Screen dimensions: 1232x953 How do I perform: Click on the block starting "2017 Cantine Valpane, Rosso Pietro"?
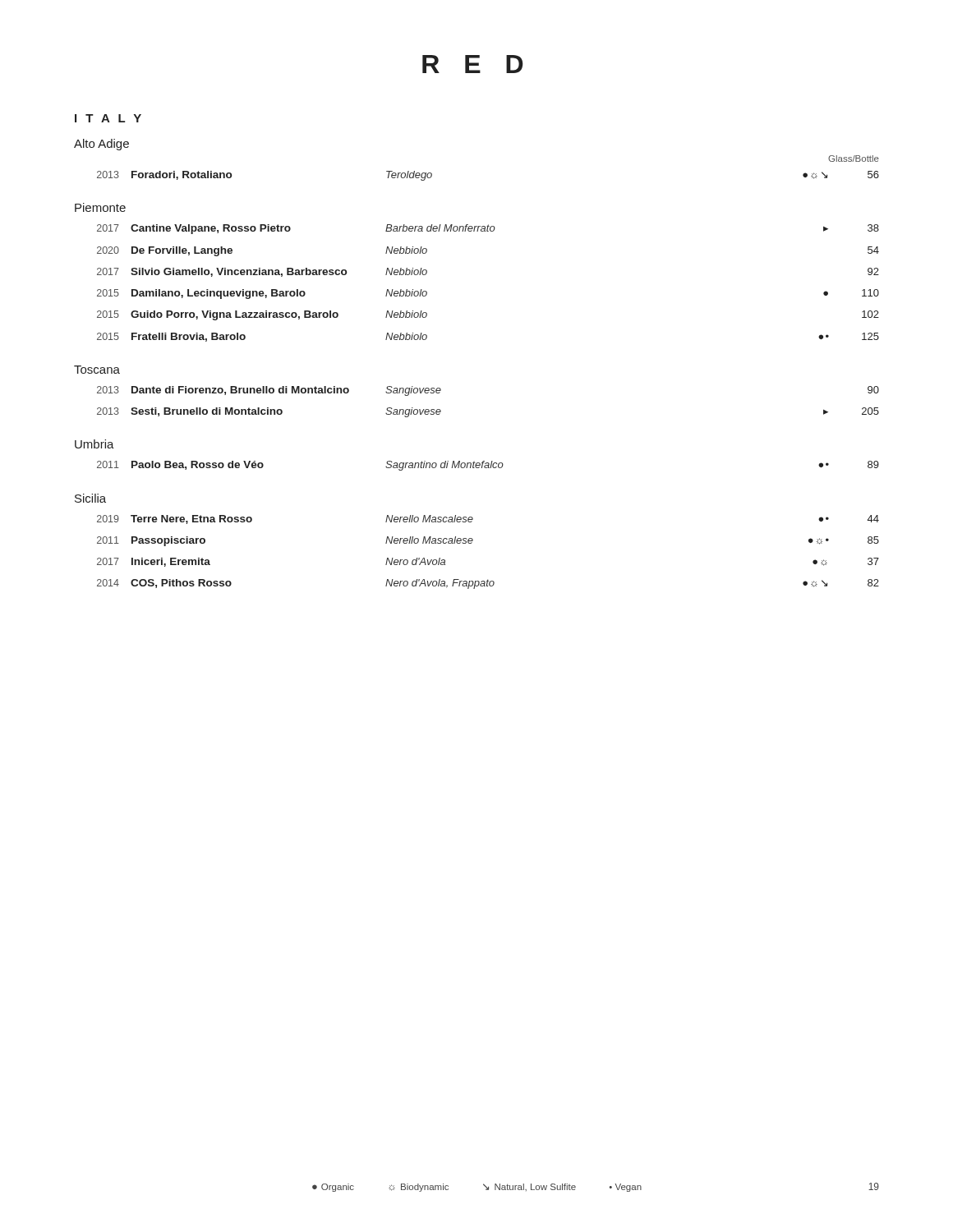pyautogui.click(x=476, y=229)
